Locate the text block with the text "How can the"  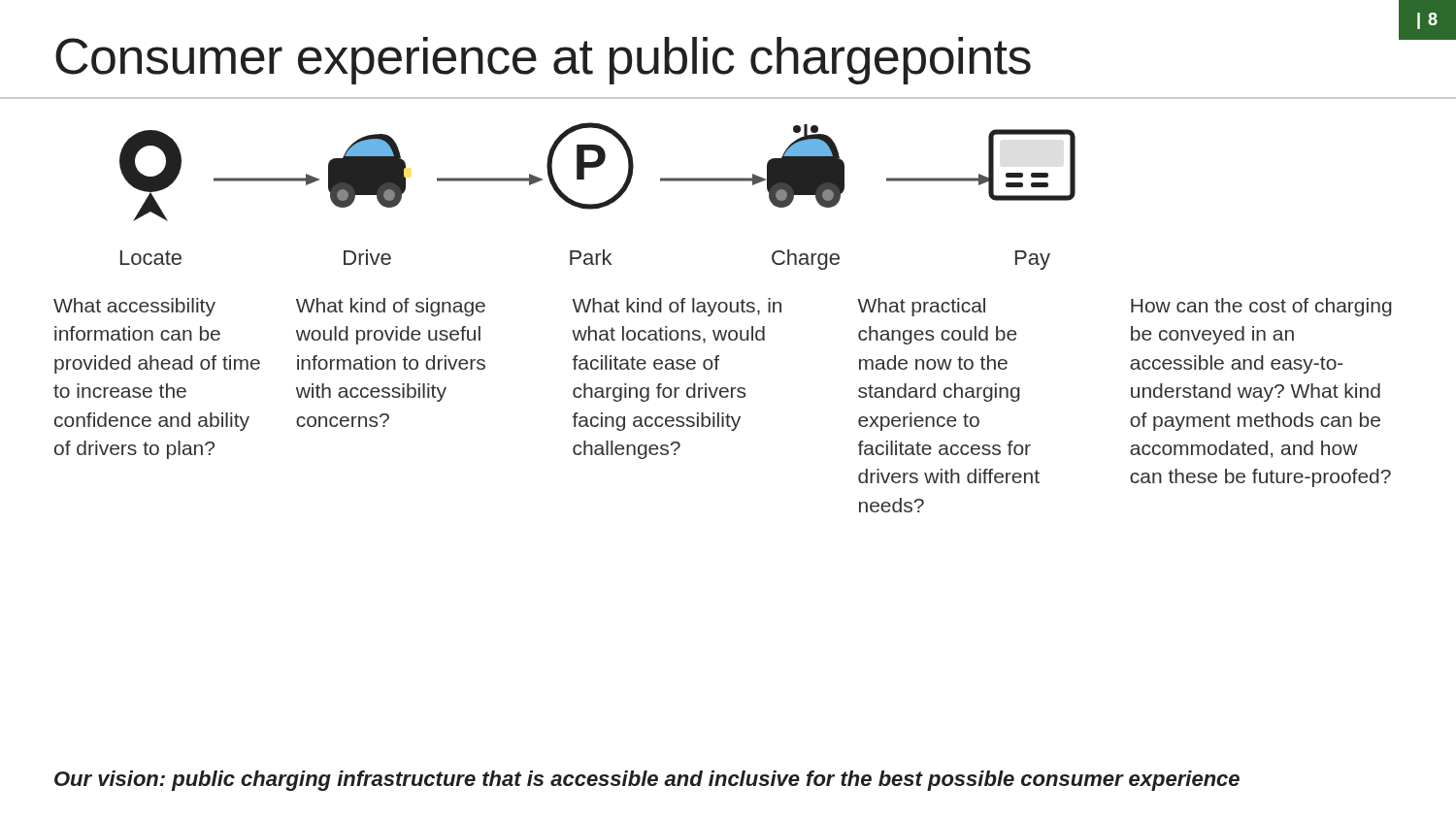(x=1261, y=391)
